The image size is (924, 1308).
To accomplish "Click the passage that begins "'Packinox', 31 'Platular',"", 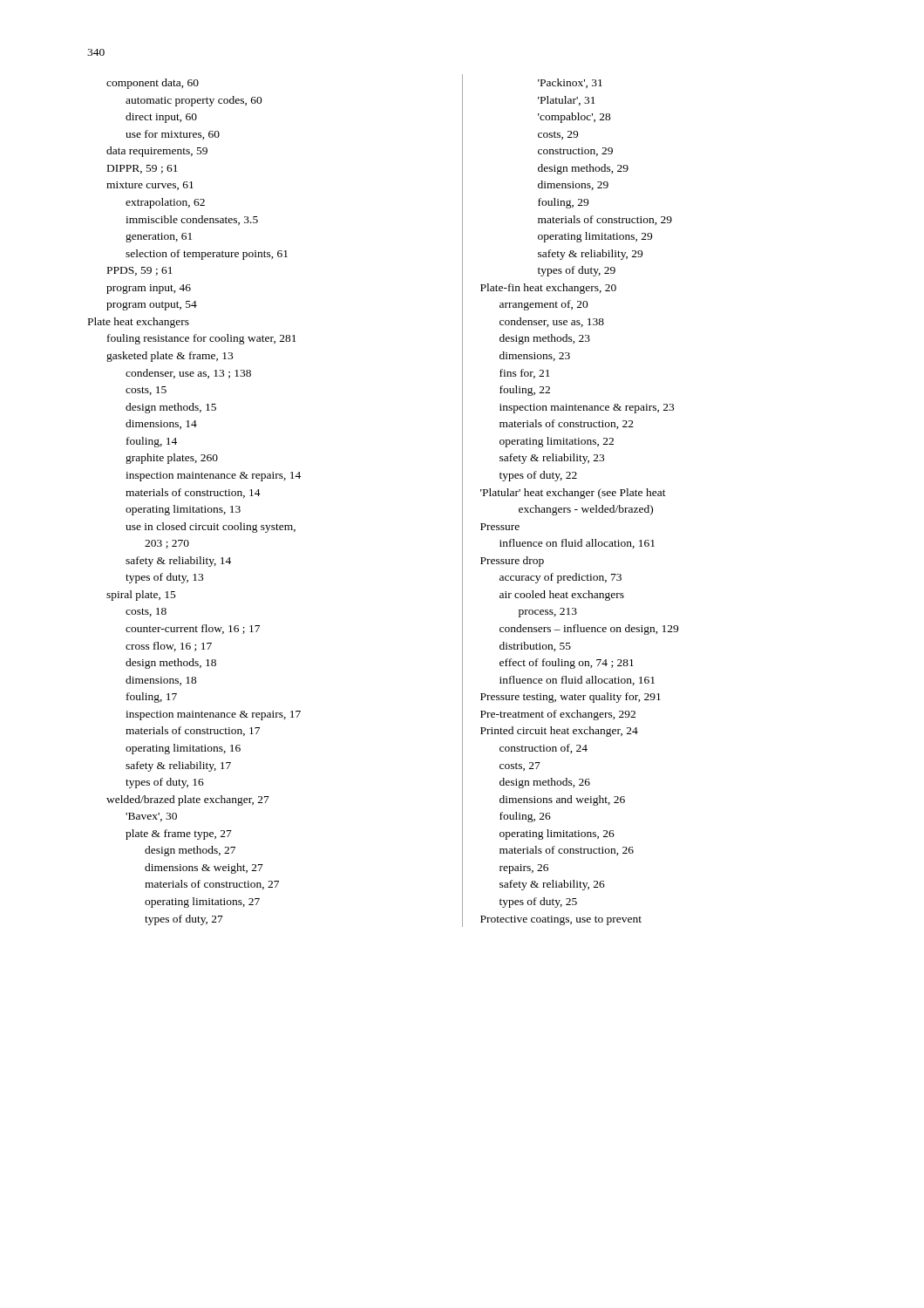I will coord(658,501).
